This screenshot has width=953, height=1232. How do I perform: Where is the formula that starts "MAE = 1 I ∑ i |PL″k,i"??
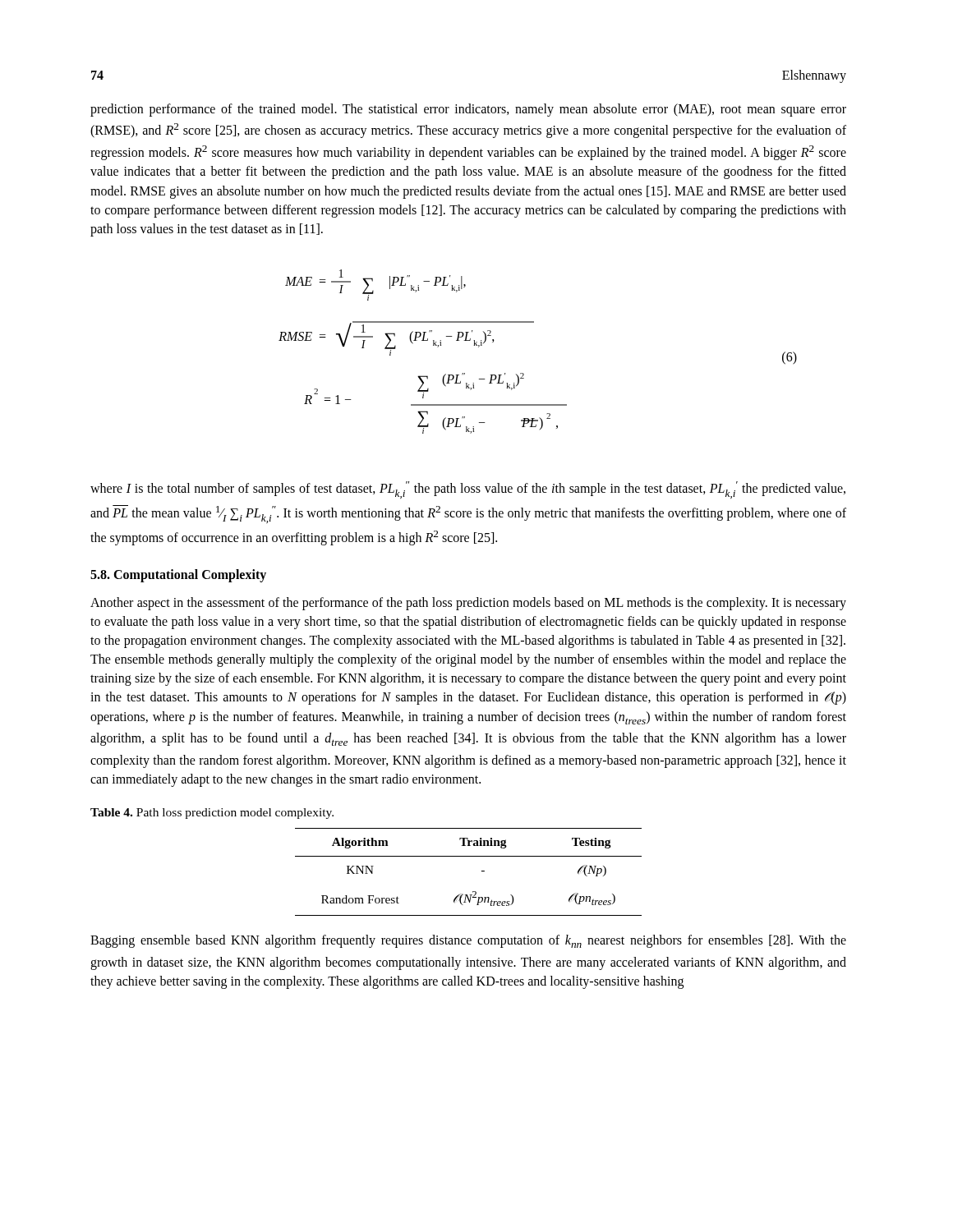coord(489,357)
